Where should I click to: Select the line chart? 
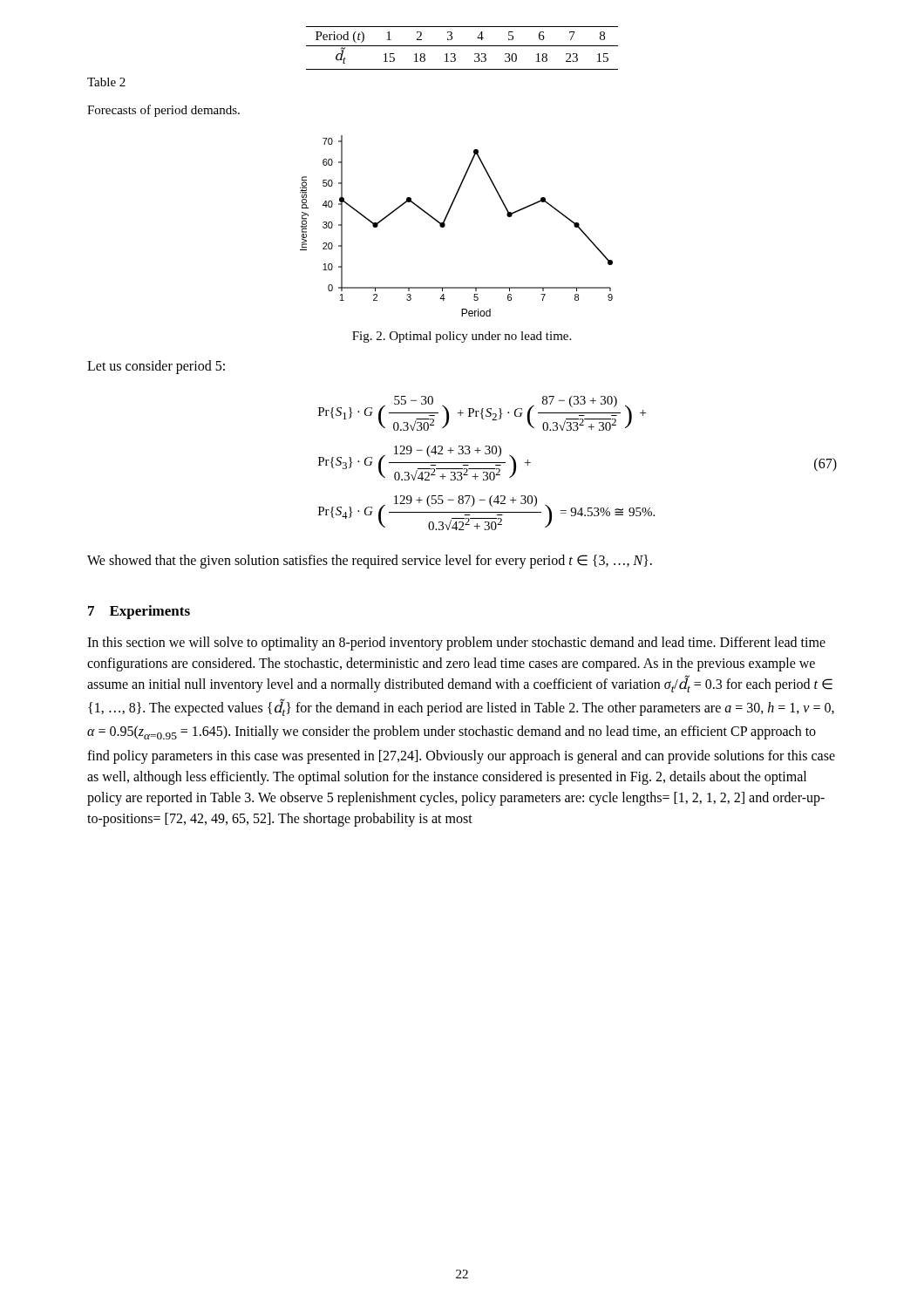[x=462, y=227]
